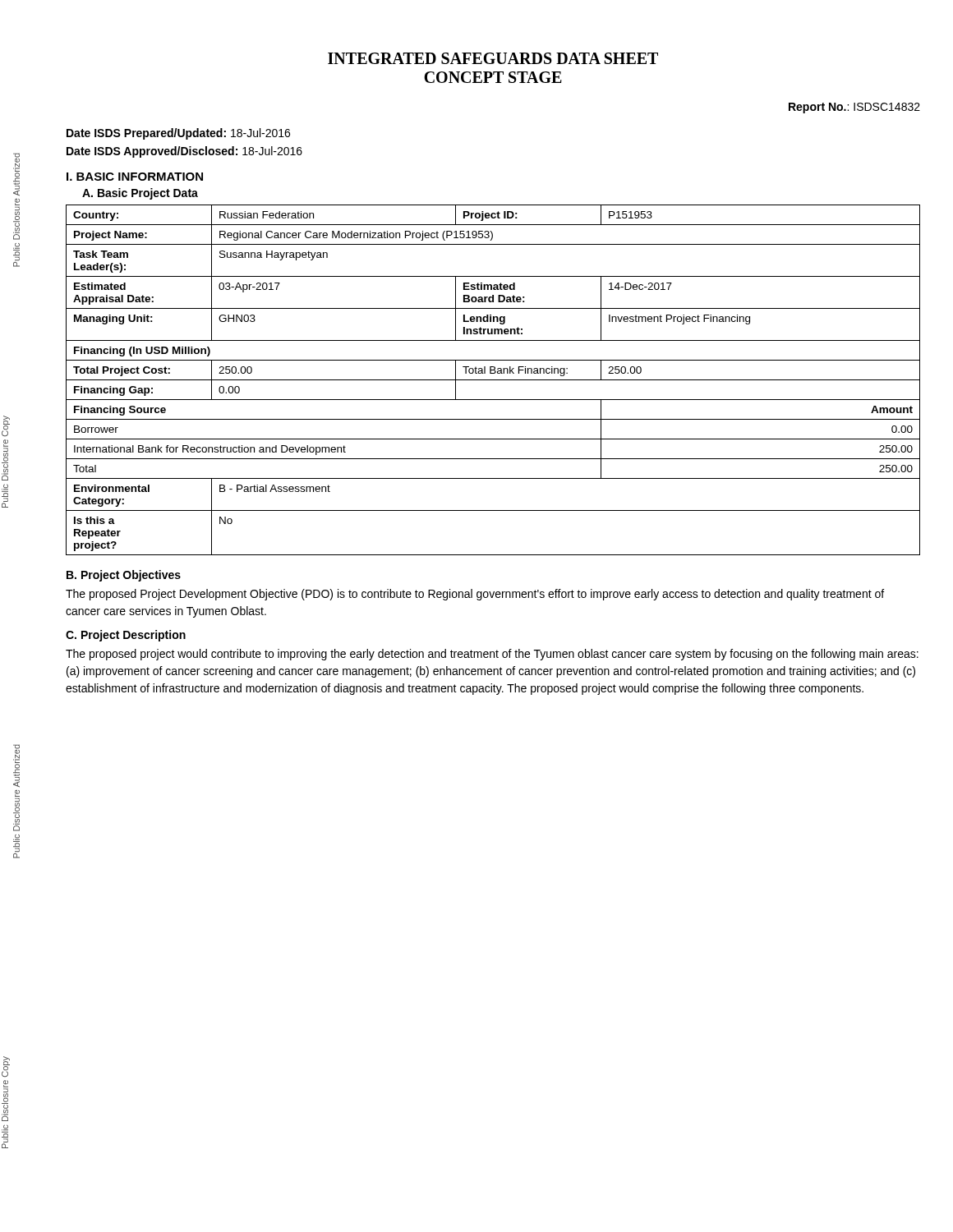The image size is (953, 1232).
Task: Find the text containing "Date ISDS Approved/Disclosed: 18-Jul-2016"
Action: click(x=184, y=151)
